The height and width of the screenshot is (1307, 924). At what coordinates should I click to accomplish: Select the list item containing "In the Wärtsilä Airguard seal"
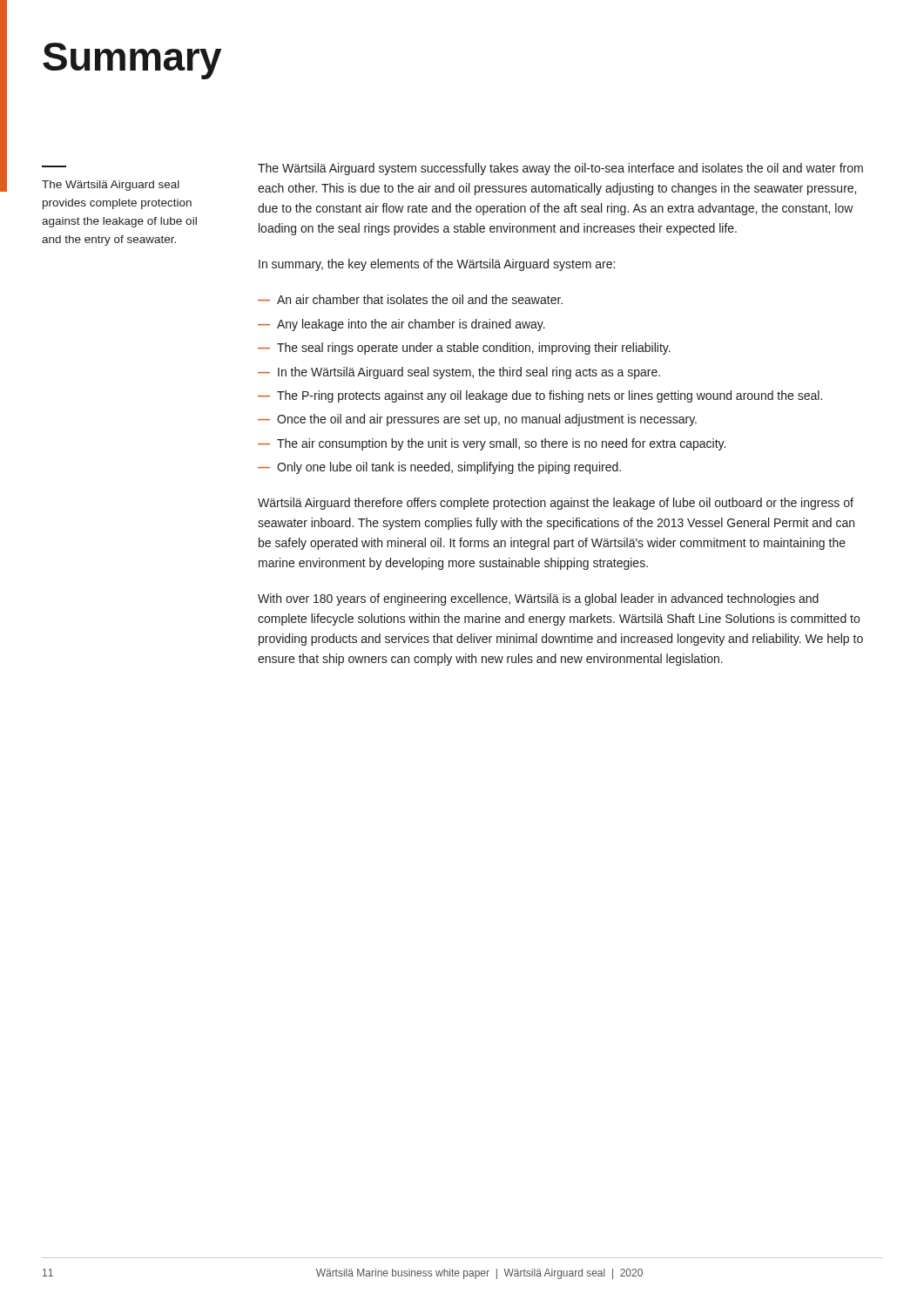[x=469, y=372]
